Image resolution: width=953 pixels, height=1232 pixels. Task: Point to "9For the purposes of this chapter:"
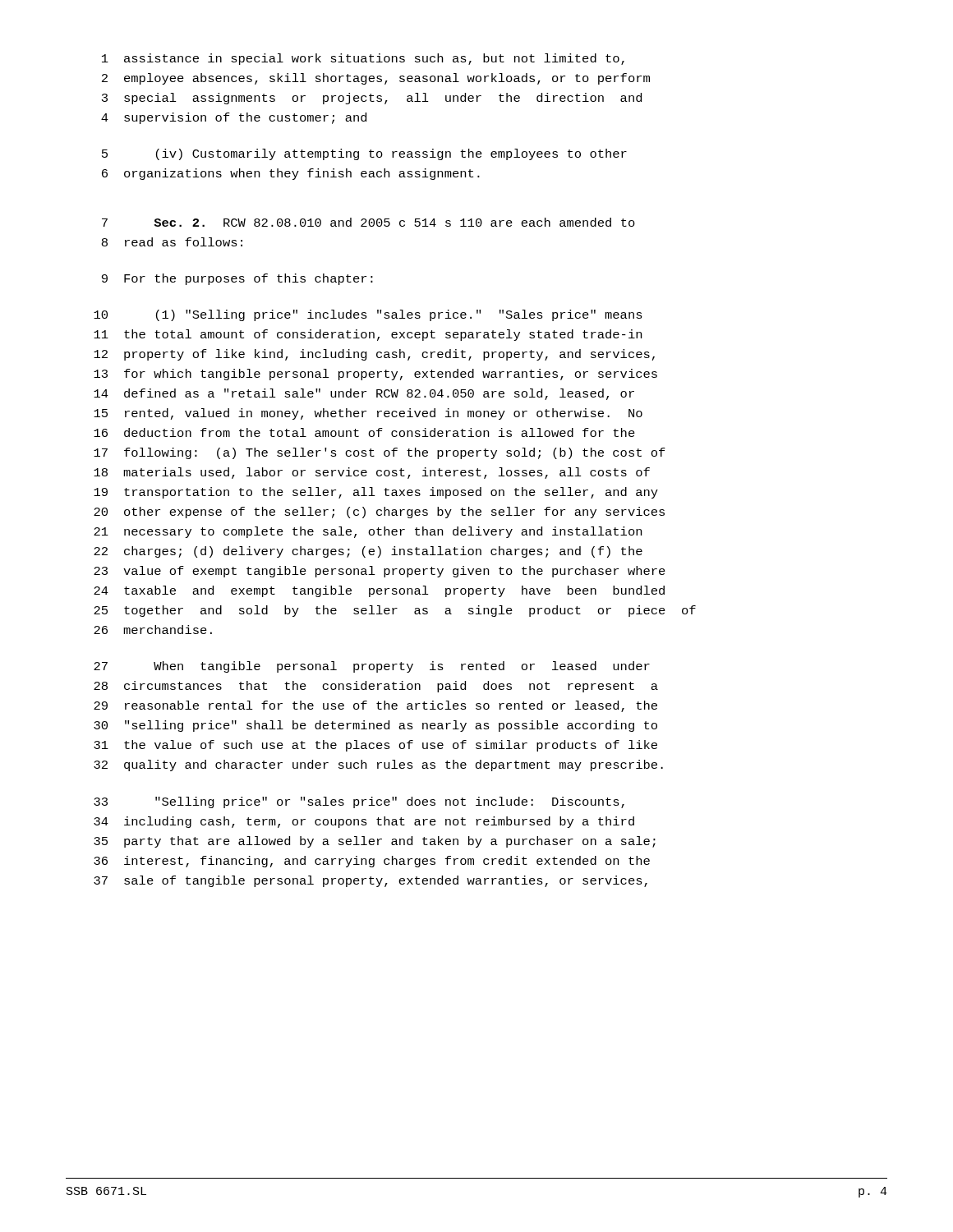237,279
